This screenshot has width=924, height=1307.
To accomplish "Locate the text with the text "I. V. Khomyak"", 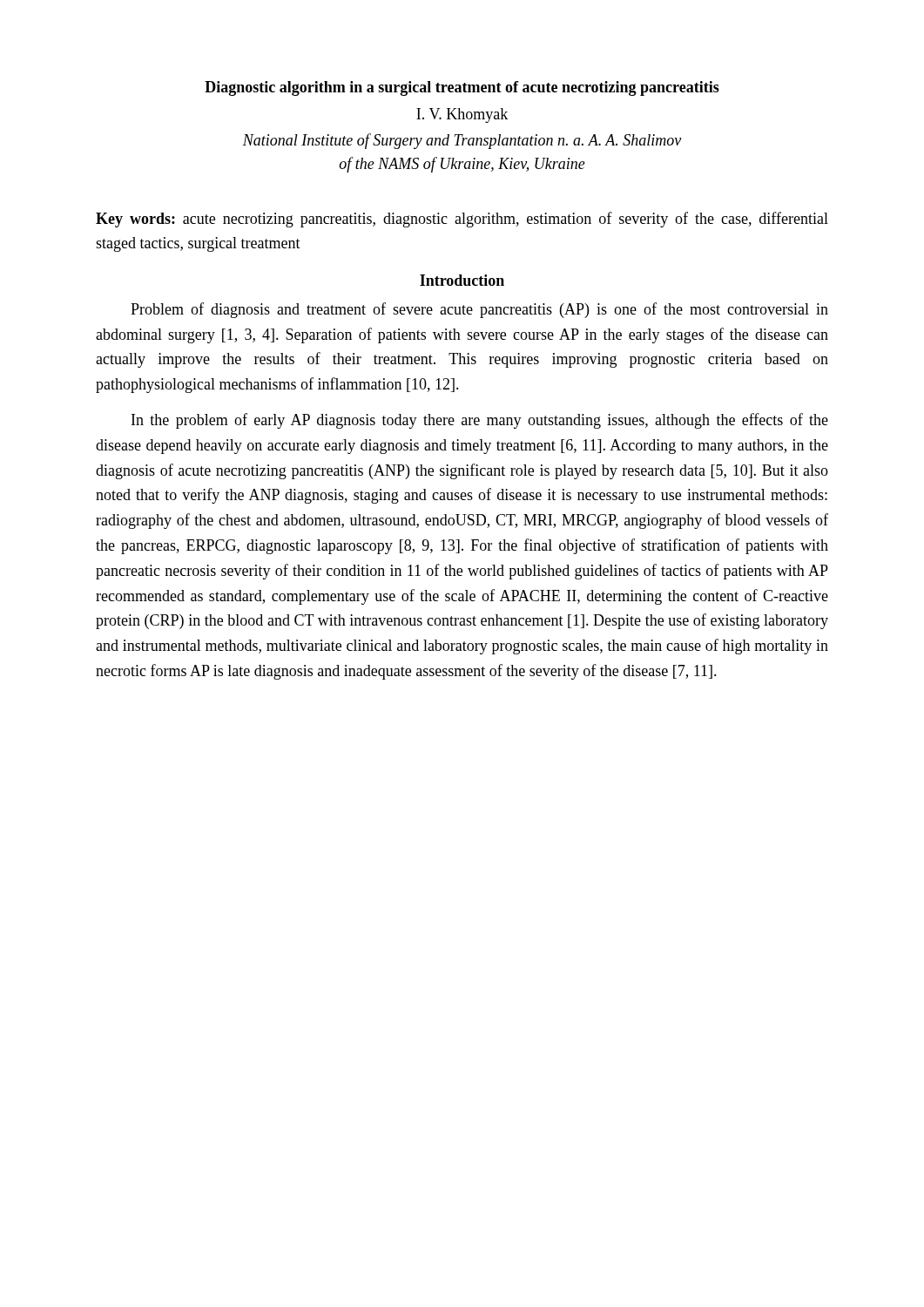I will [462, 114].
